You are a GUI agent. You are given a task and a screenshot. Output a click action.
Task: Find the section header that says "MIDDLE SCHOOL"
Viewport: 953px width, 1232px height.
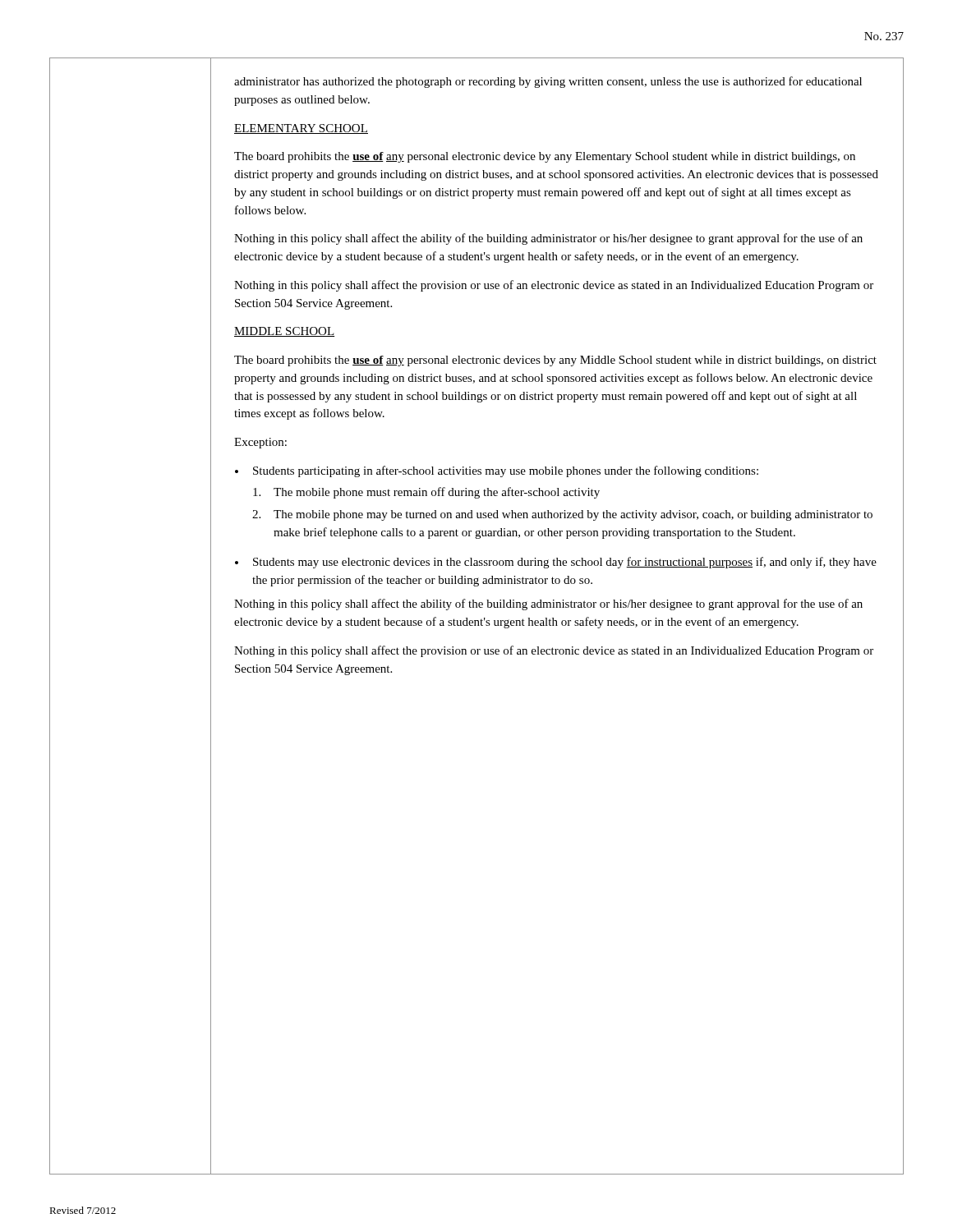(x=284, y=332)
